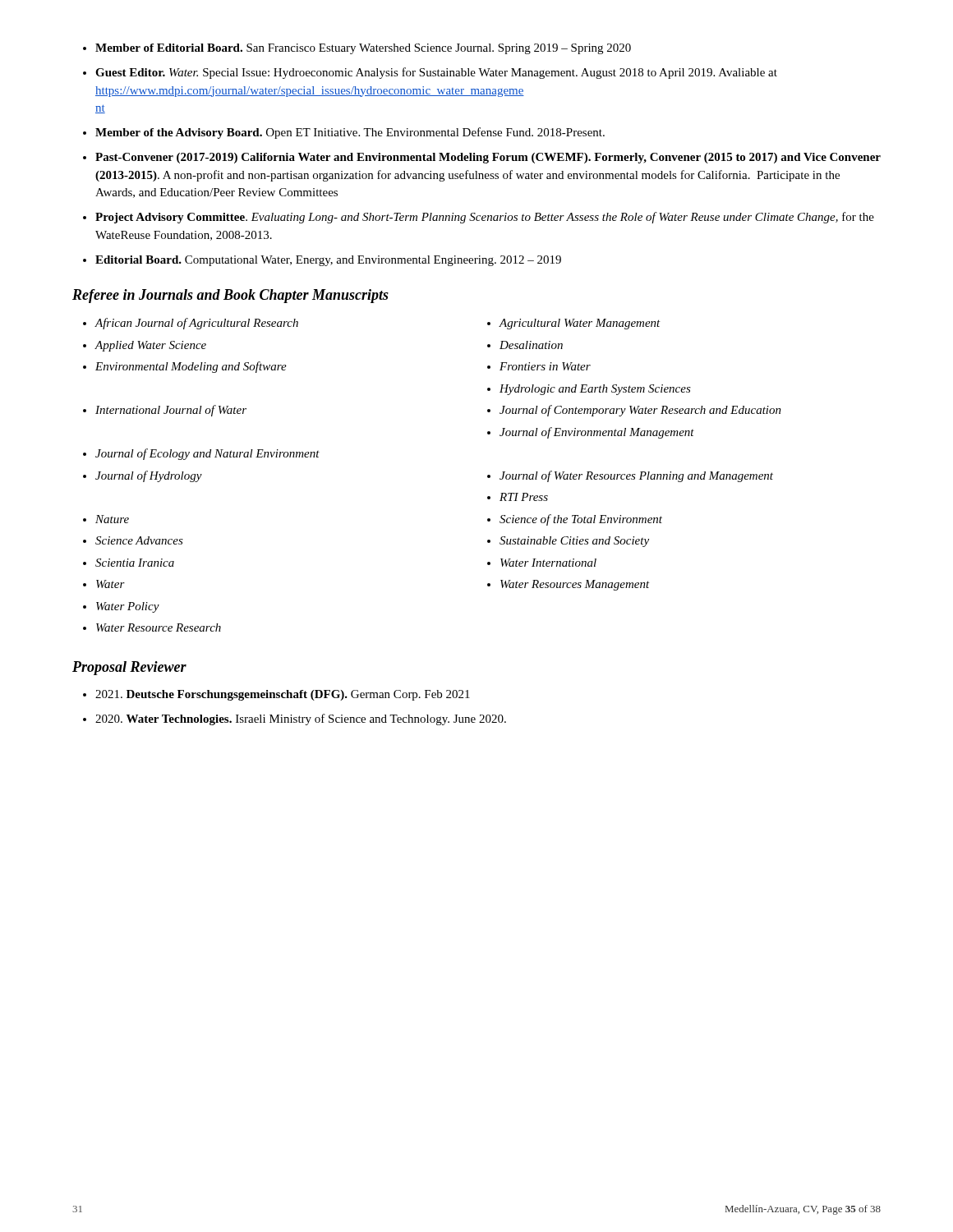Find the list item with the text "Hydrologic and Earth"
953x1232 pixels.
pos(595,388)
